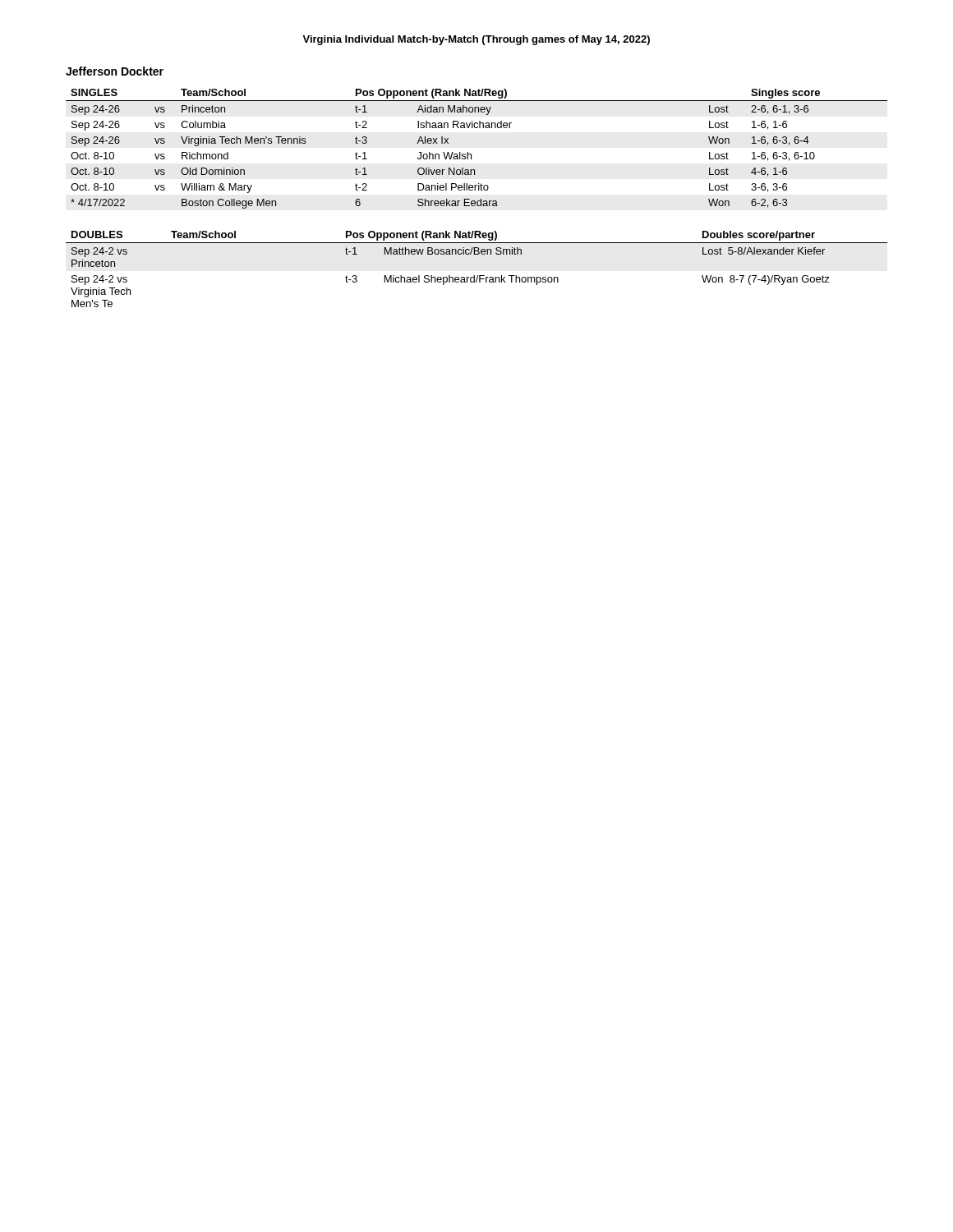Click on the table containing "Ishaan Ravichander"
Viewport: 953px width, 1232px height.
point(476,147)
